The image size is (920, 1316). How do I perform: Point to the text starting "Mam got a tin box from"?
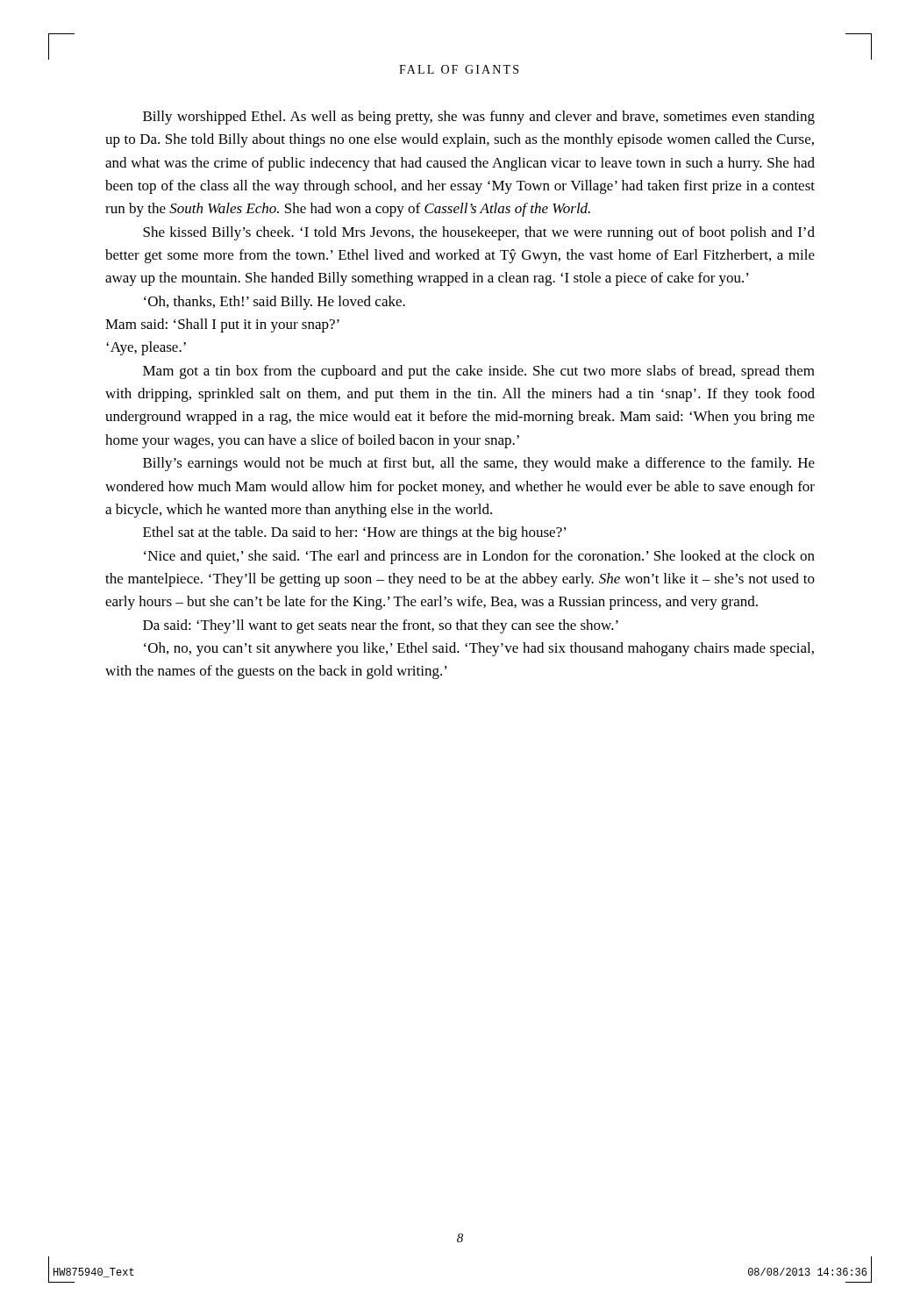coord(460,406)
